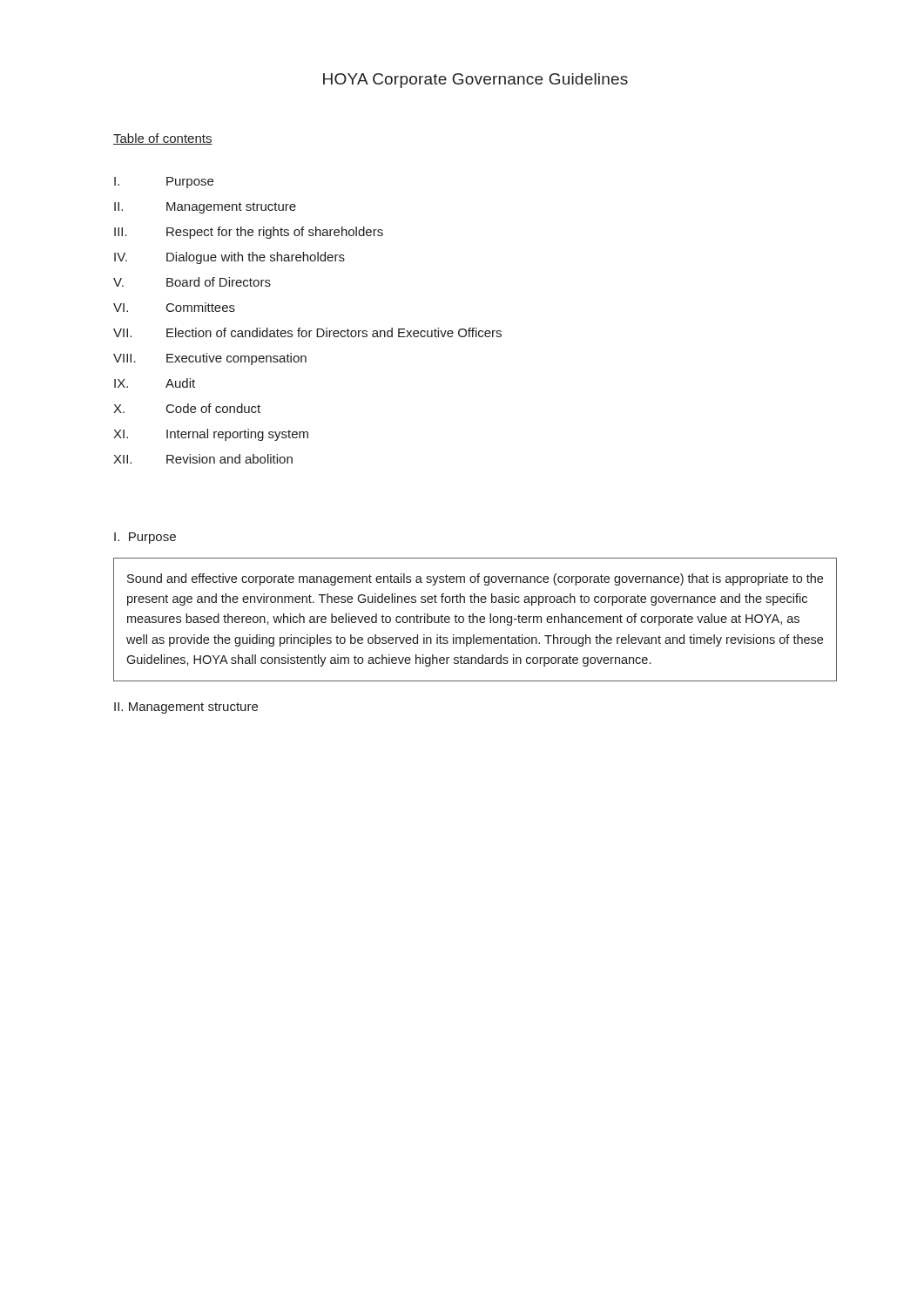Navigate to the text block starting "III. Respect for"
Viewport: 924px width, 1307px height.
click(x=248, y=231)
